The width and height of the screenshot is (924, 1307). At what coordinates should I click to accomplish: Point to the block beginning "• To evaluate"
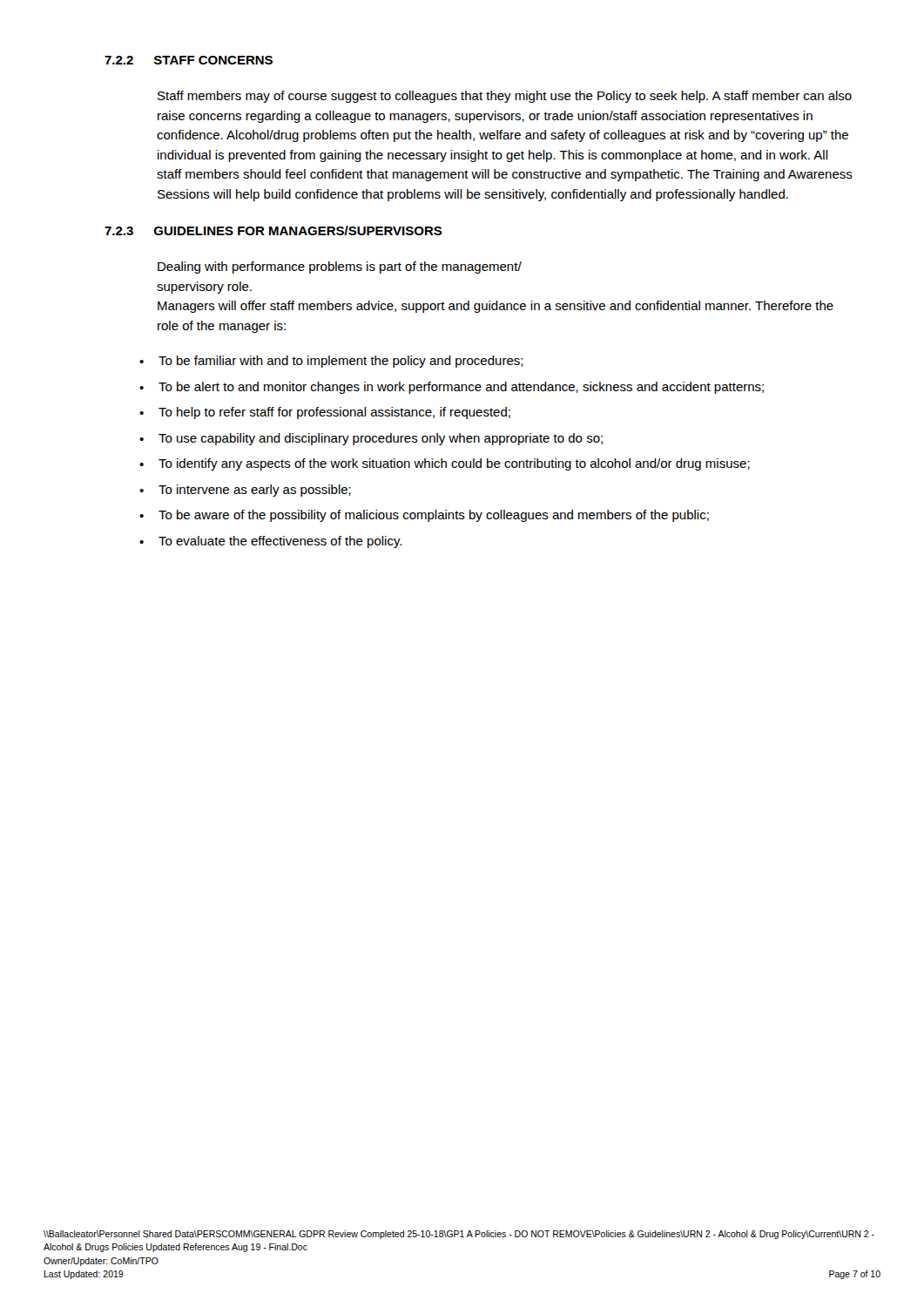(270, 542)
